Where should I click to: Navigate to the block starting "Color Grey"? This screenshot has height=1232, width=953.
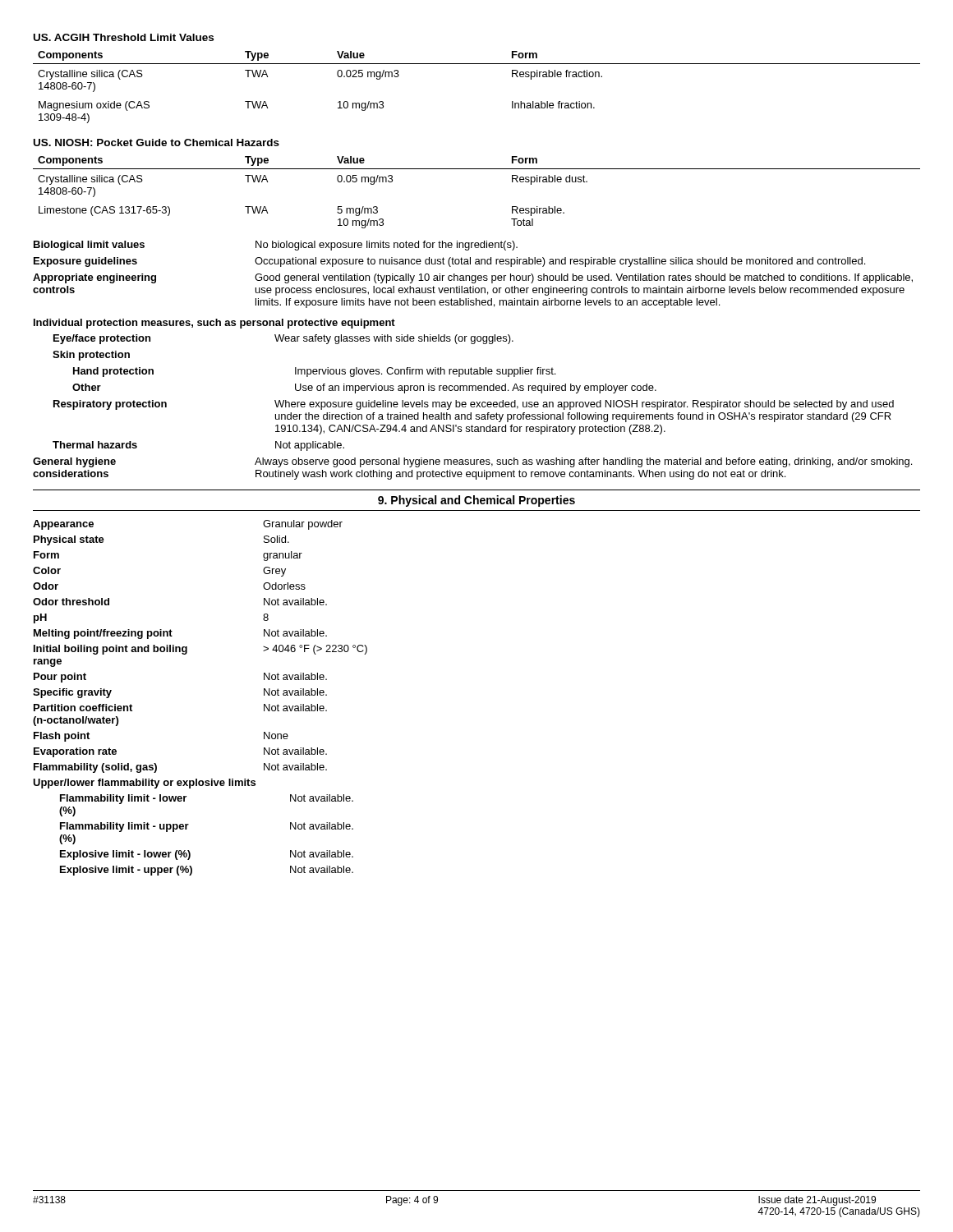(x=48, y=571)
